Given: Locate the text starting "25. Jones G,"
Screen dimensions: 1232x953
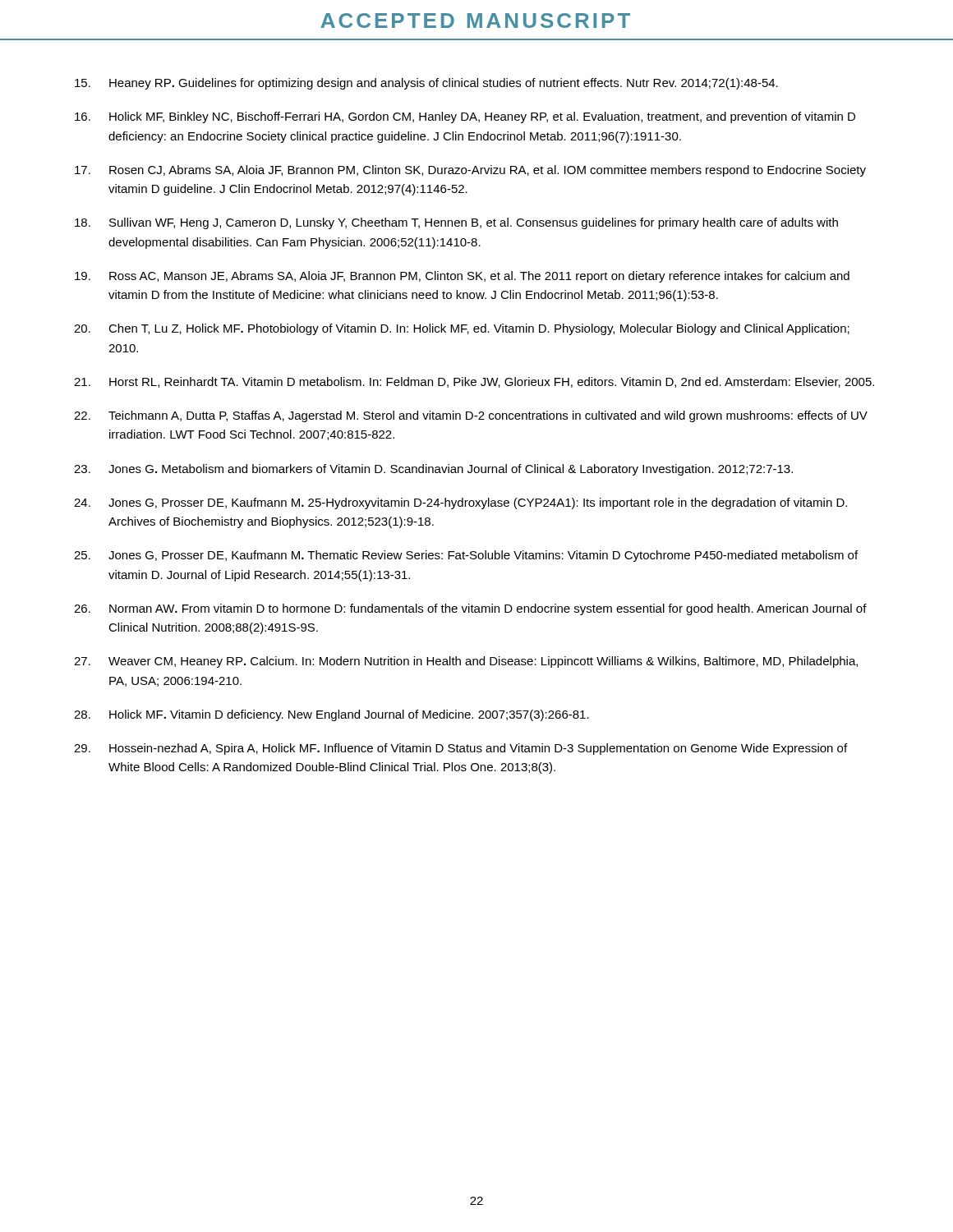Looking at the screenshot, I should pos(476,565).
